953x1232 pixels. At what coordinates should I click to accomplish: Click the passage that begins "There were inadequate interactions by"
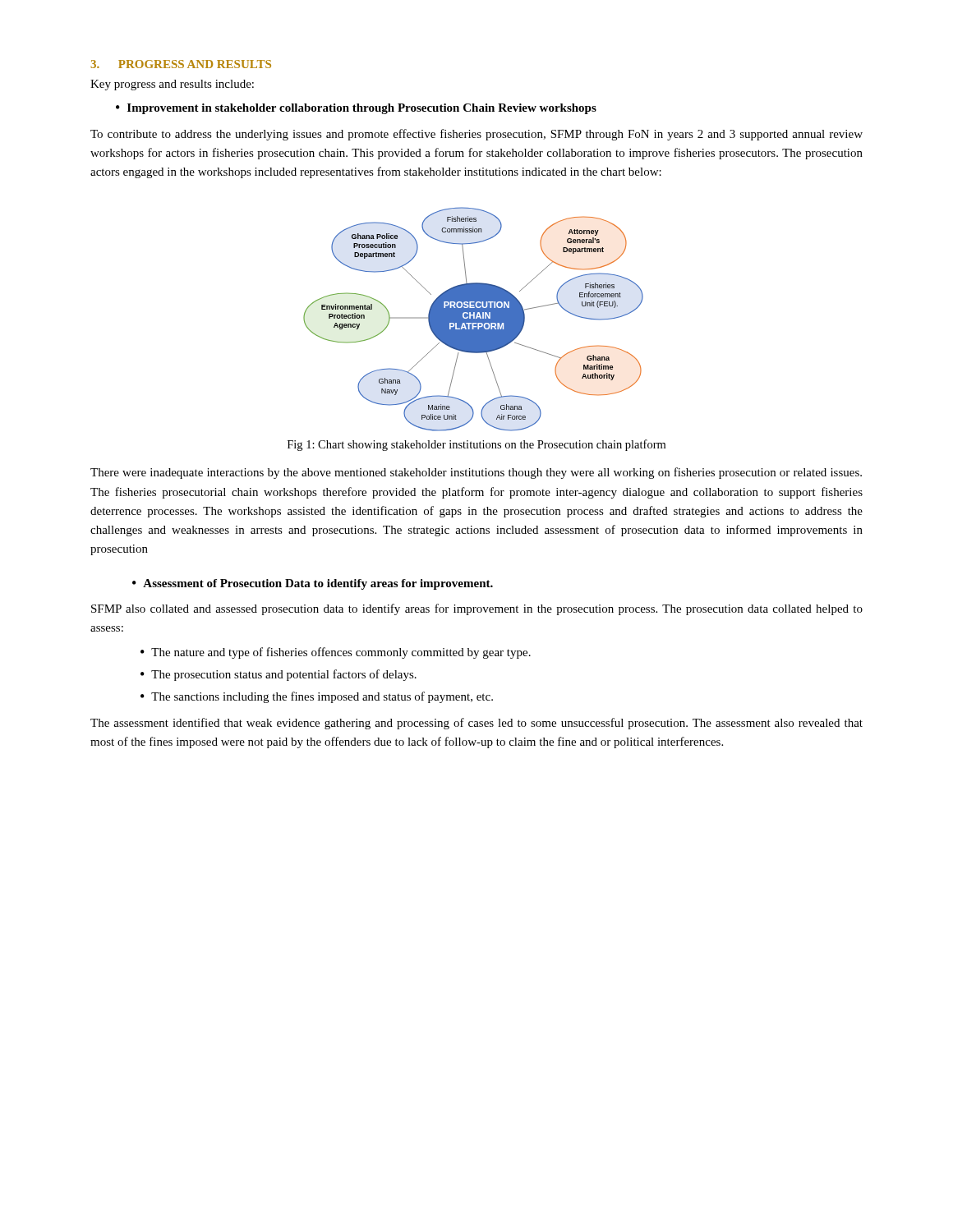click(x=476, y=511)
